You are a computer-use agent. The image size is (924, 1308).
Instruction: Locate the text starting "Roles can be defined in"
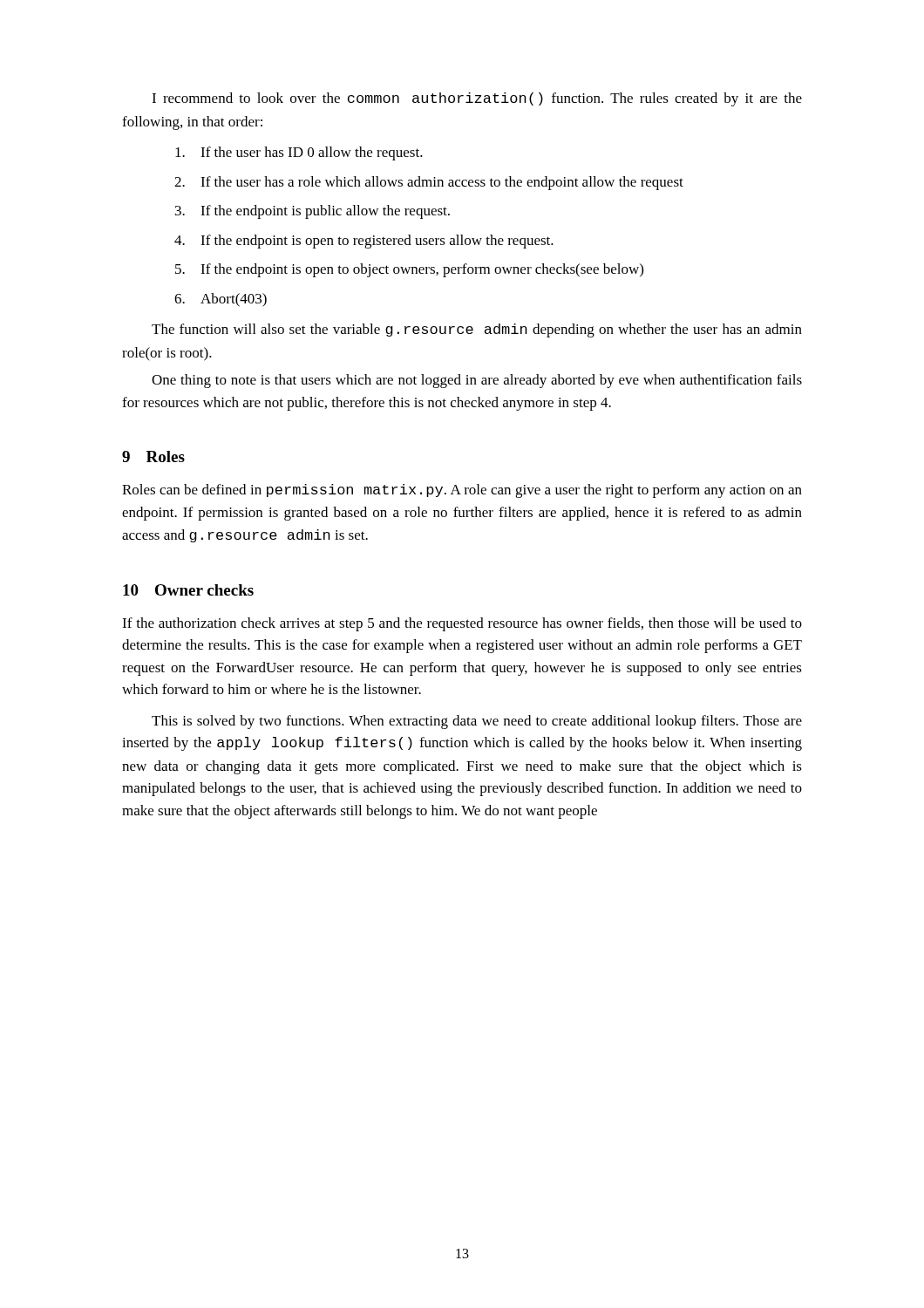[x=462, y=512]
